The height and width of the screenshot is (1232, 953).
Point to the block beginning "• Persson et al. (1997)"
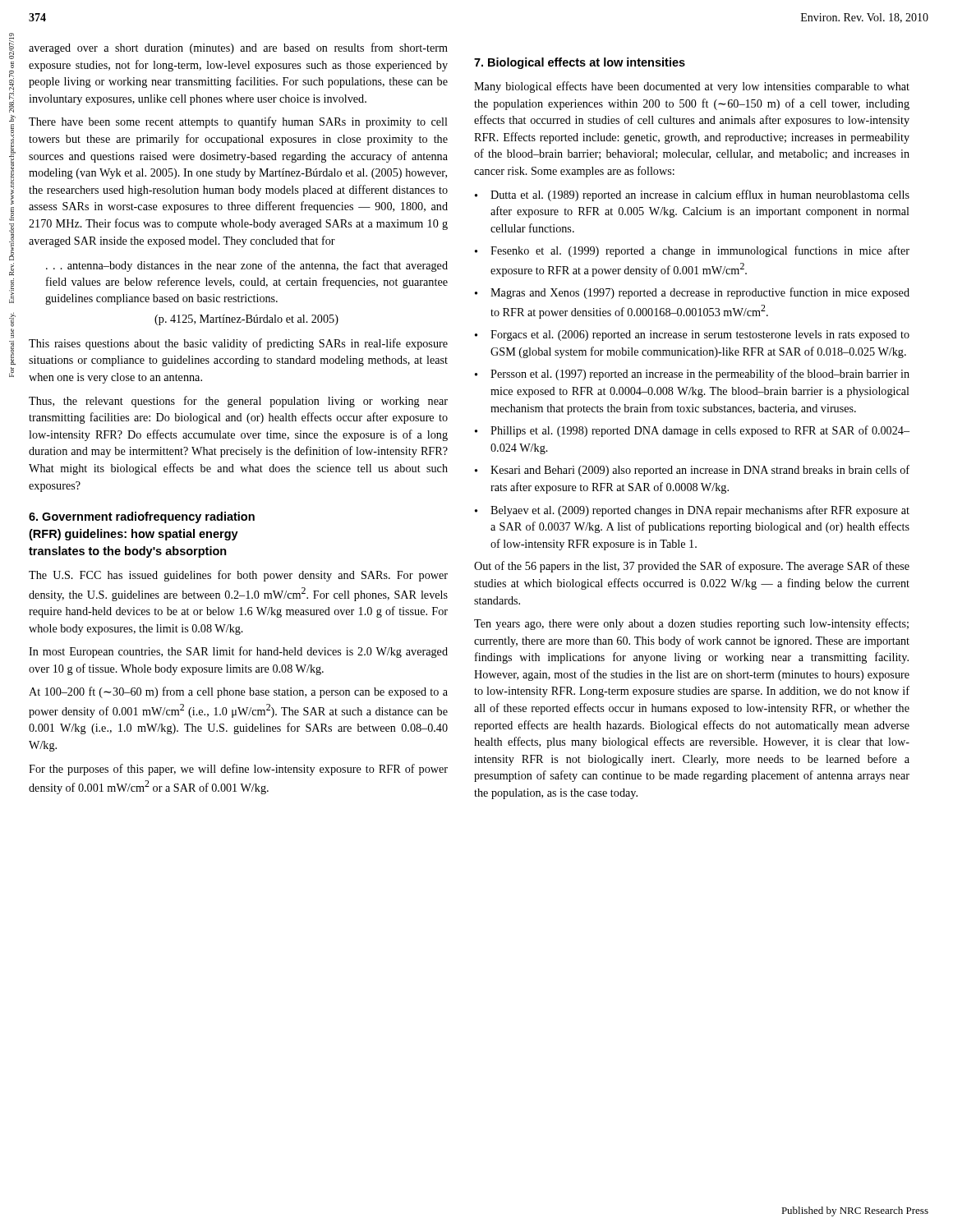[x=692, y=391]
